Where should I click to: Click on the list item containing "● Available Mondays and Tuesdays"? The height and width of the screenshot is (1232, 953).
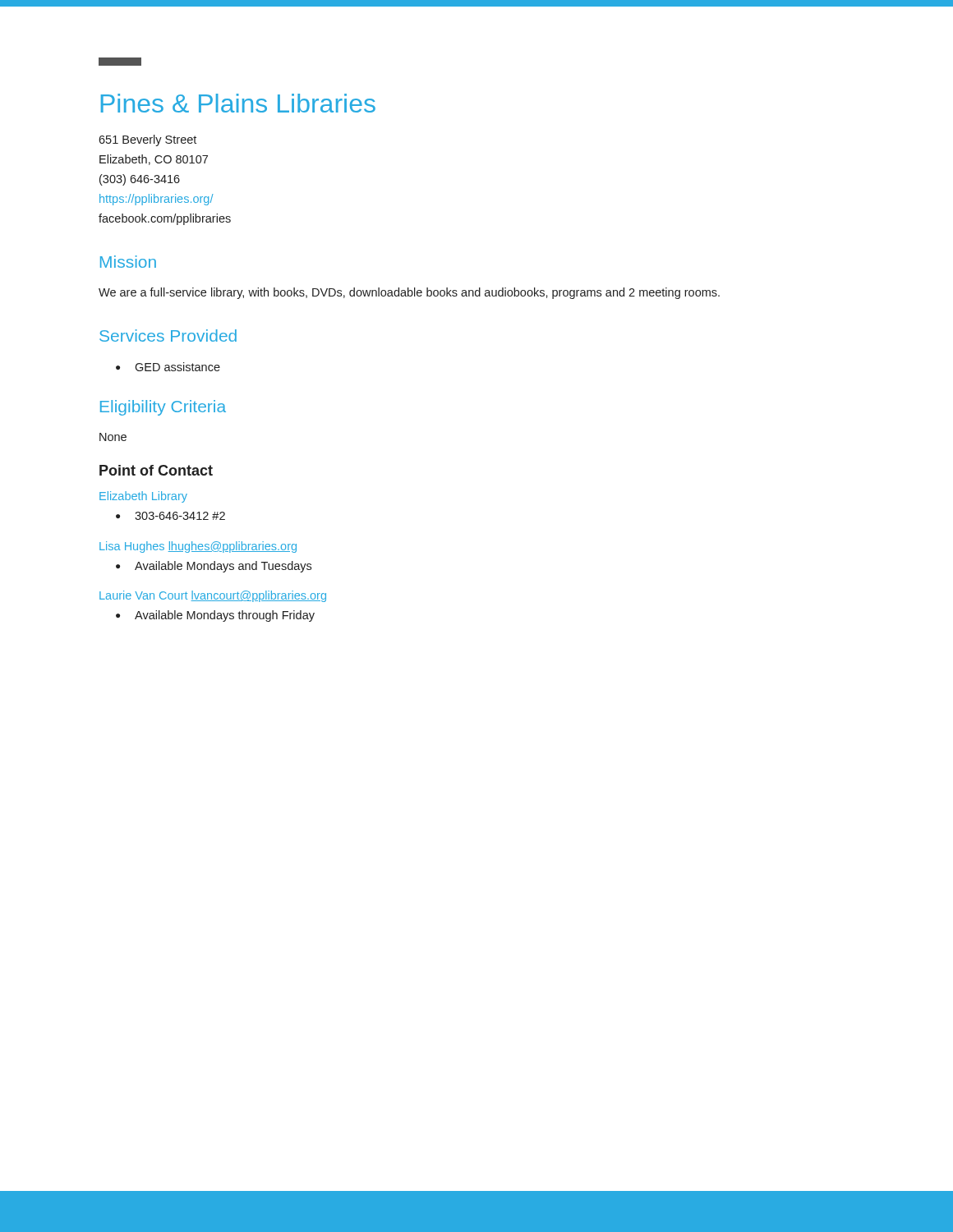[214, 567]
